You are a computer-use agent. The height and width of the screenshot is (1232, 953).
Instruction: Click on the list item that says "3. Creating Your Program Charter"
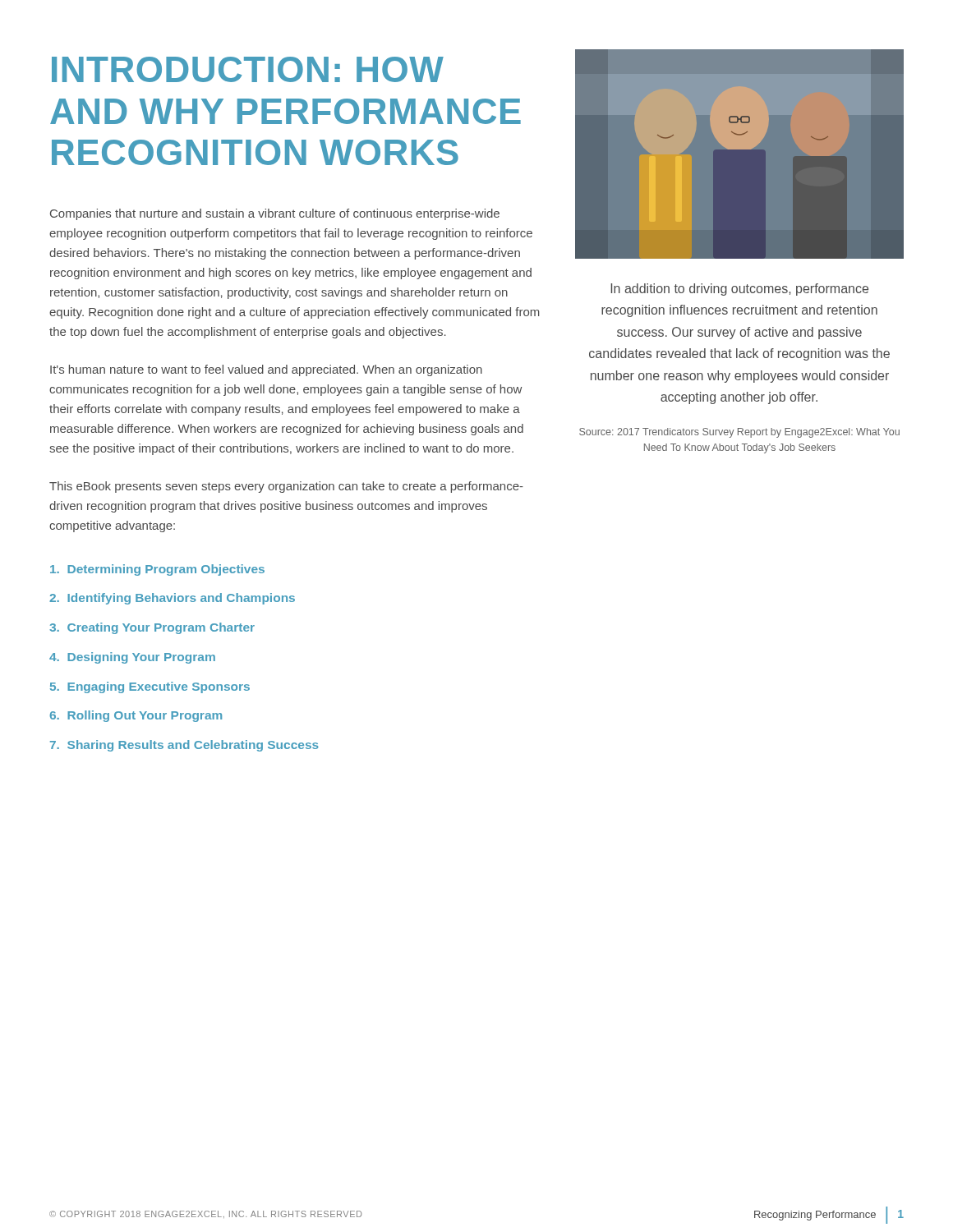tap(152, 627)
